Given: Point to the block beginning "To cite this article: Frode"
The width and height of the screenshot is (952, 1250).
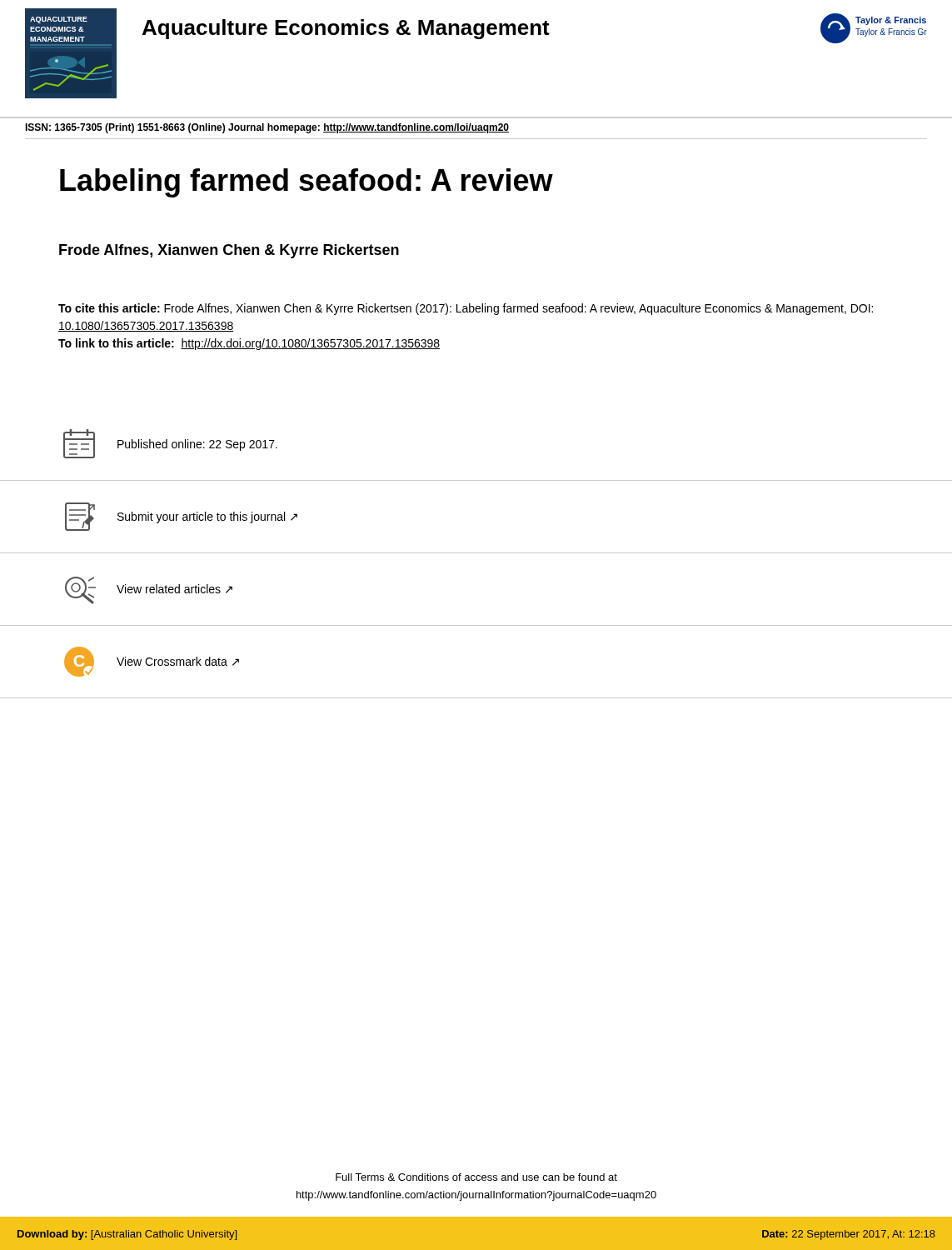Looking at the screenshot, I should pyautogui.click(x=466, y=309).
